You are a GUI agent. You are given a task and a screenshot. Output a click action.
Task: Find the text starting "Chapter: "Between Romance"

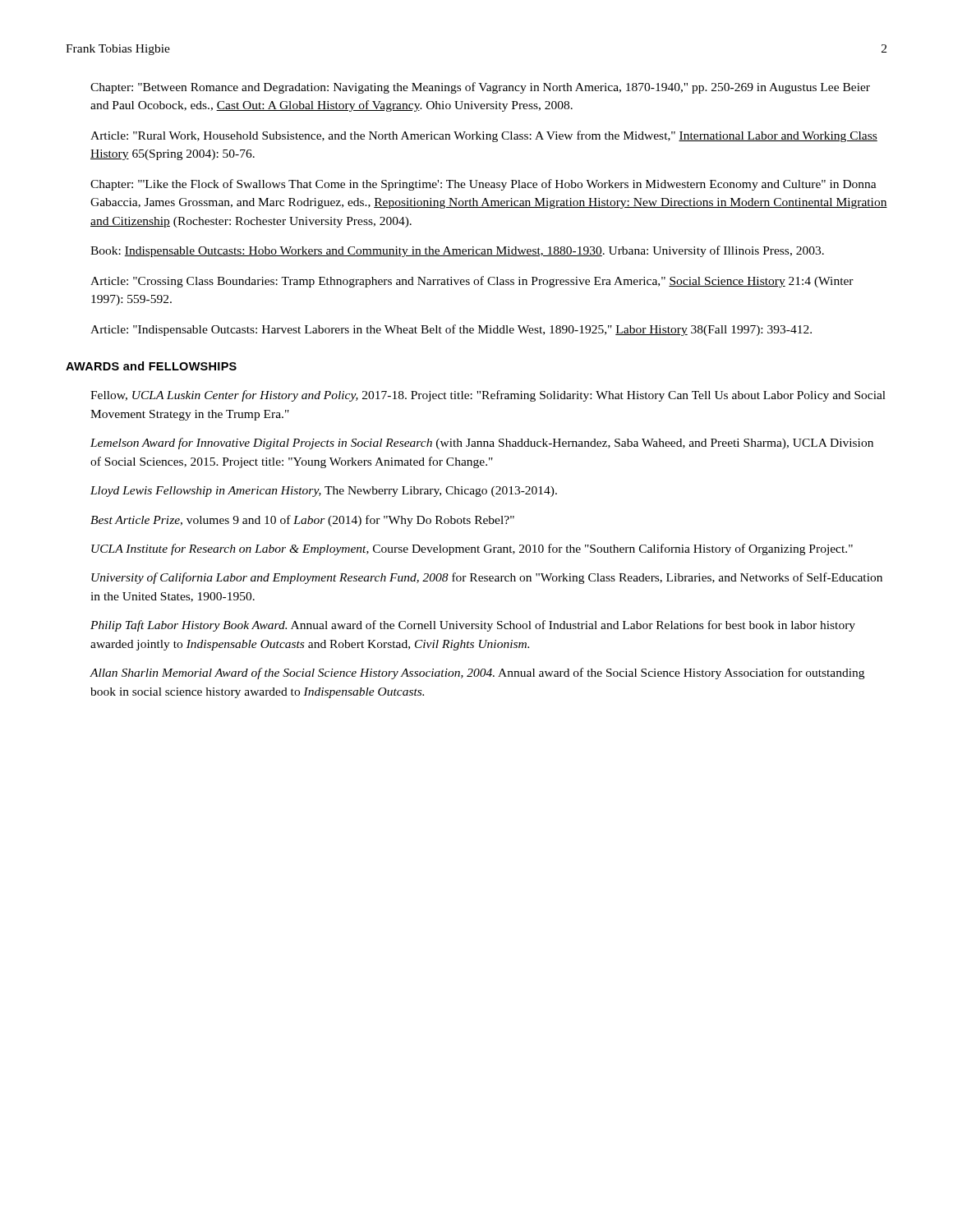[x=476, y=96]
